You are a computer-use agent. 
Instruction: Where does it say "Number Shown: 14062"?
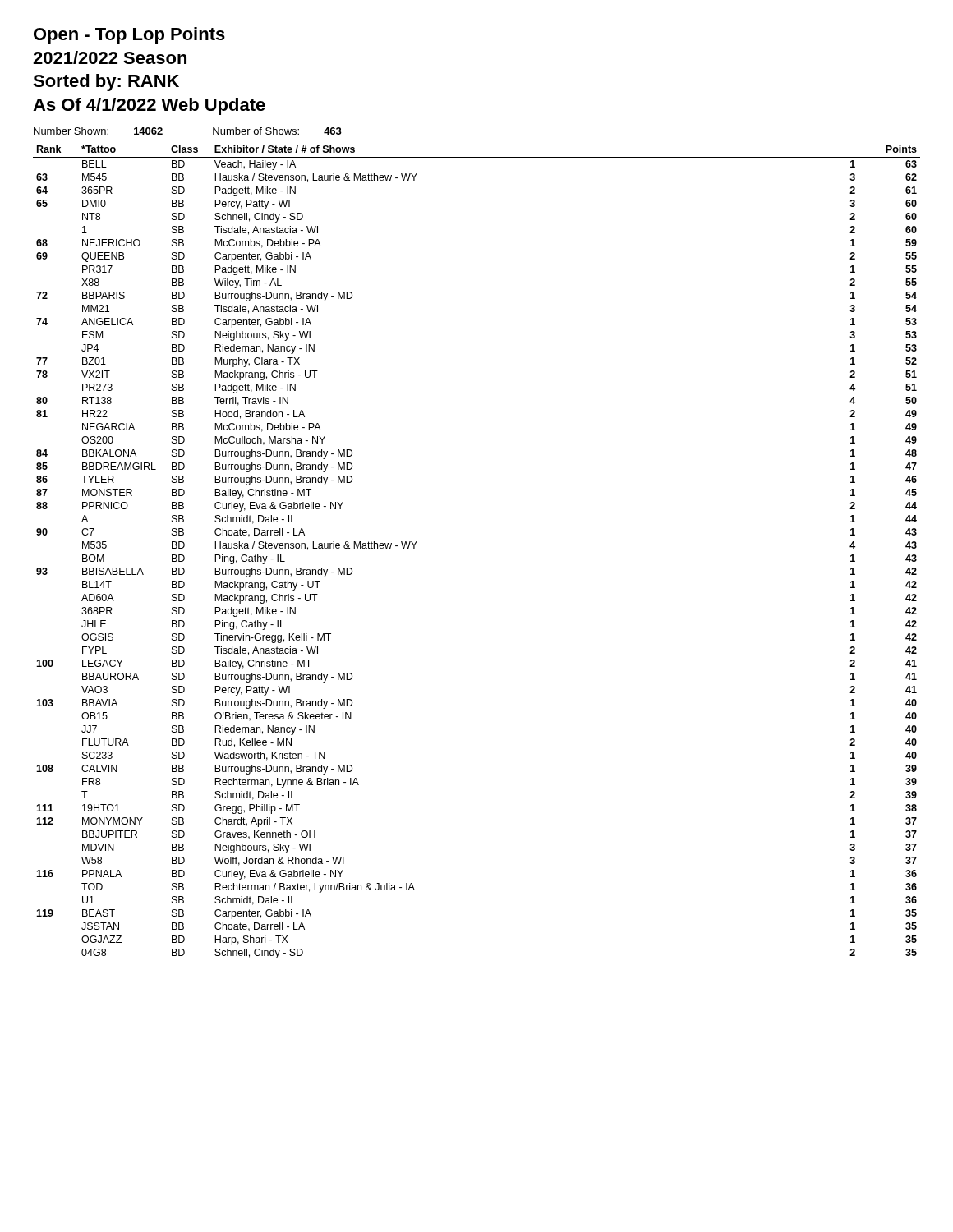98,131
